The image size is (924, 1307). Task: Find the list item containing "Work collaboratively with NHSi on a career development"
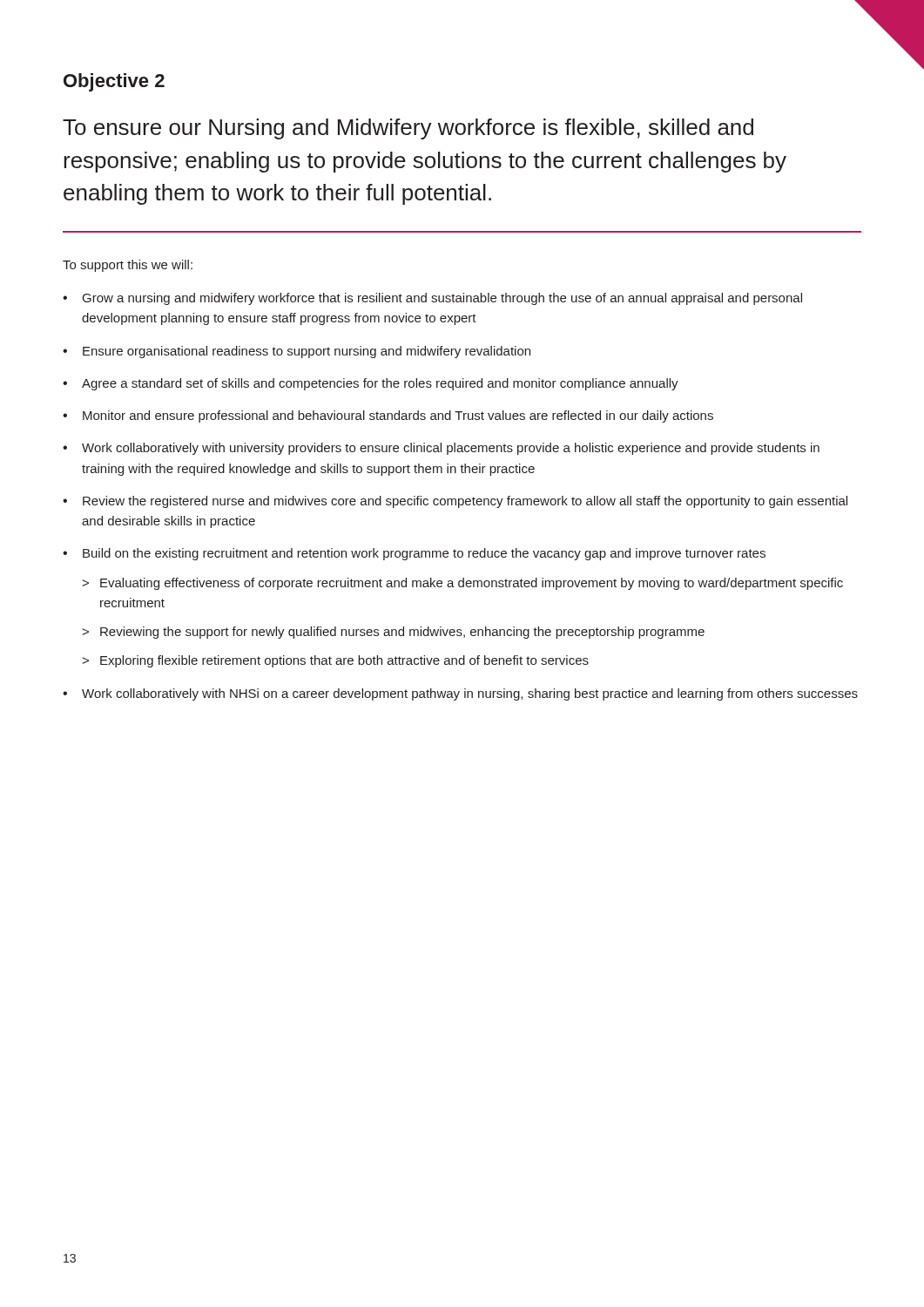470,693
